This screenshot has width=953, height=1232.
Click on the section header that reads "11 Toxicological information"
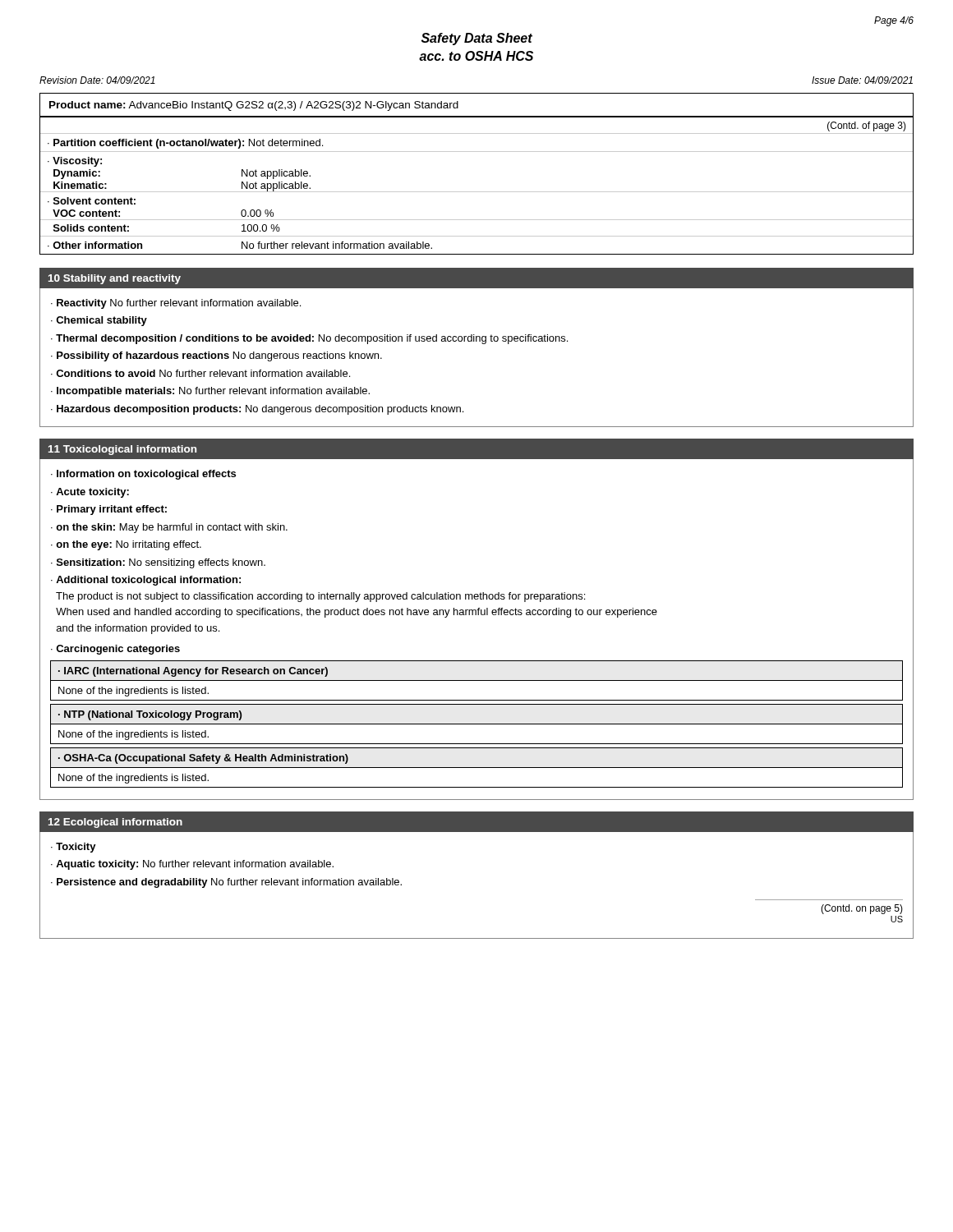pyautogui.click(x=122, y=449)
